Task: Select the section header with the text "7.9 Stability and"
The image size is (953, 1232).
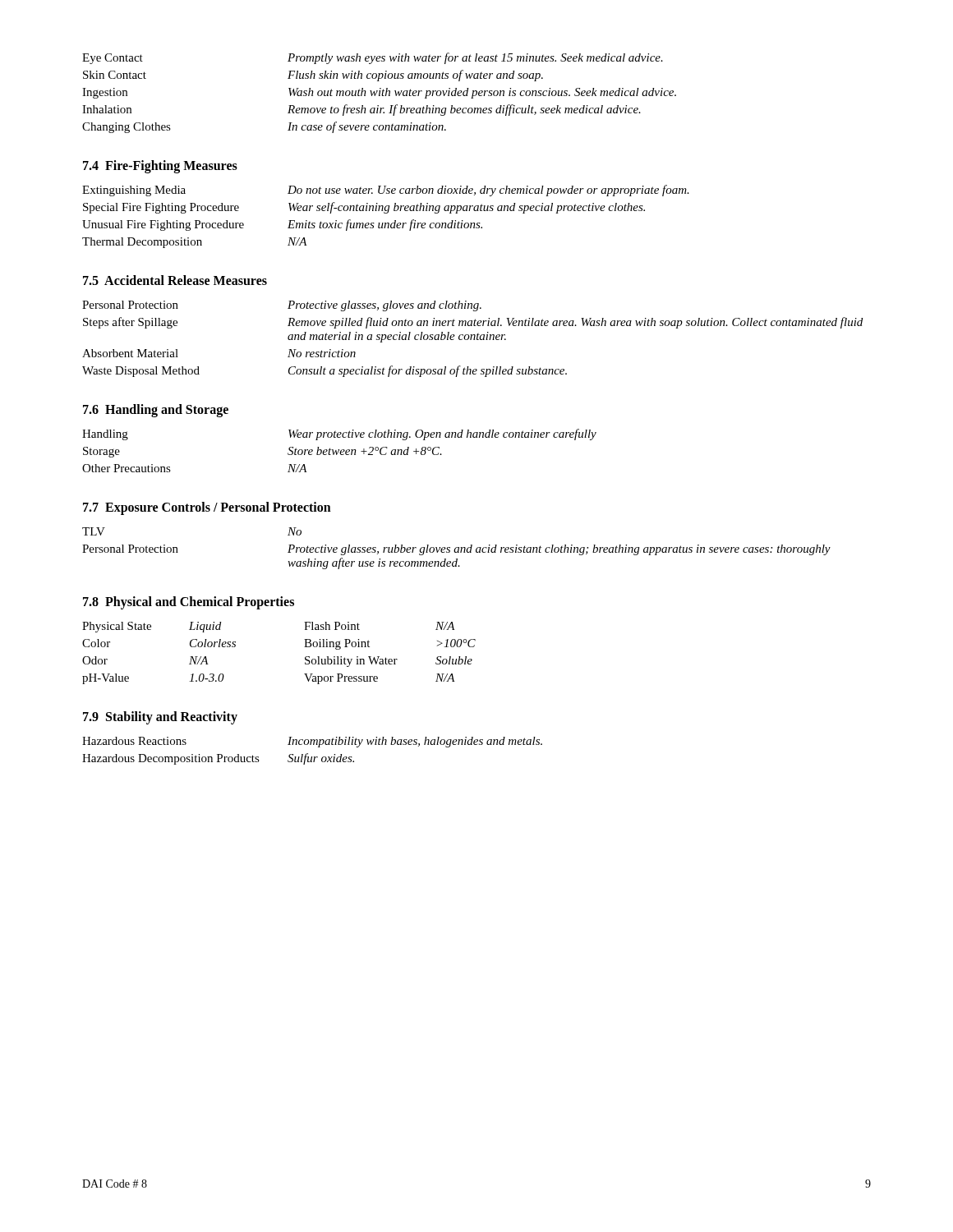Action: pyautogui.click(x=160, y=717)
